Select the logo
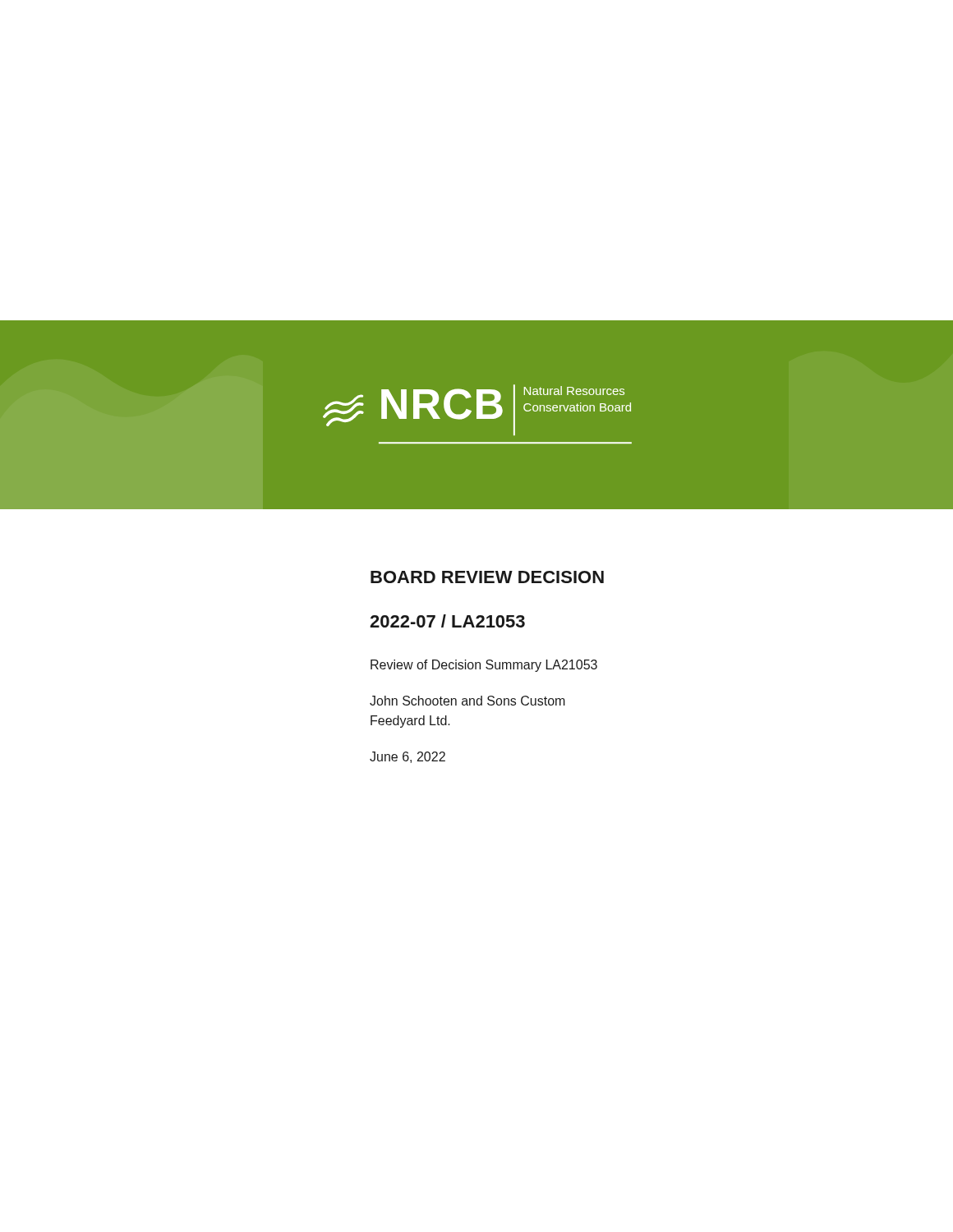Screen dimensions: 1232x953 click(x=476, y=415)
